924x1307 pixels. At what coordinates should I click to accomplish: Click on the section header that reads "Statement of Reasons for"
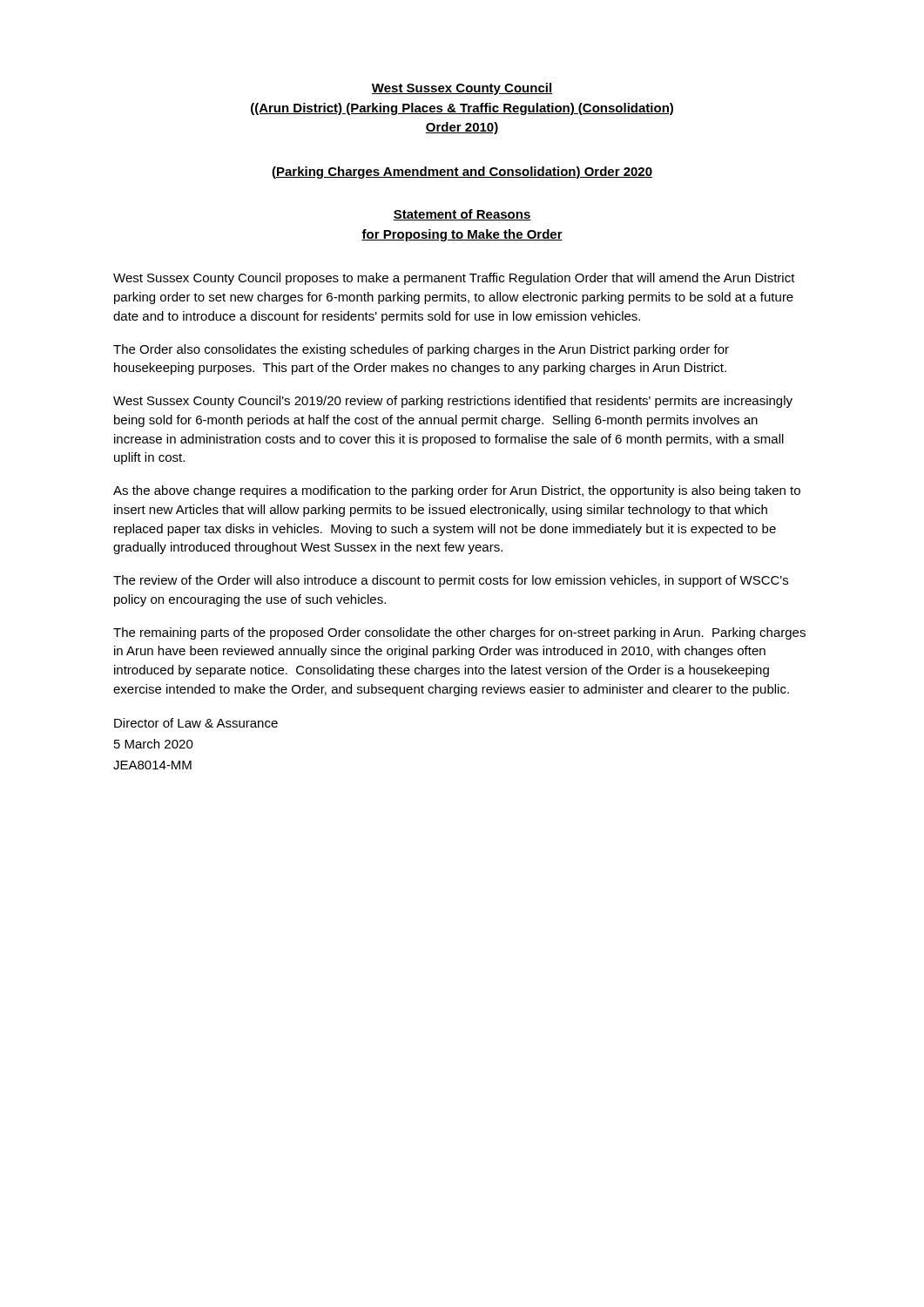tap(462, 225)
